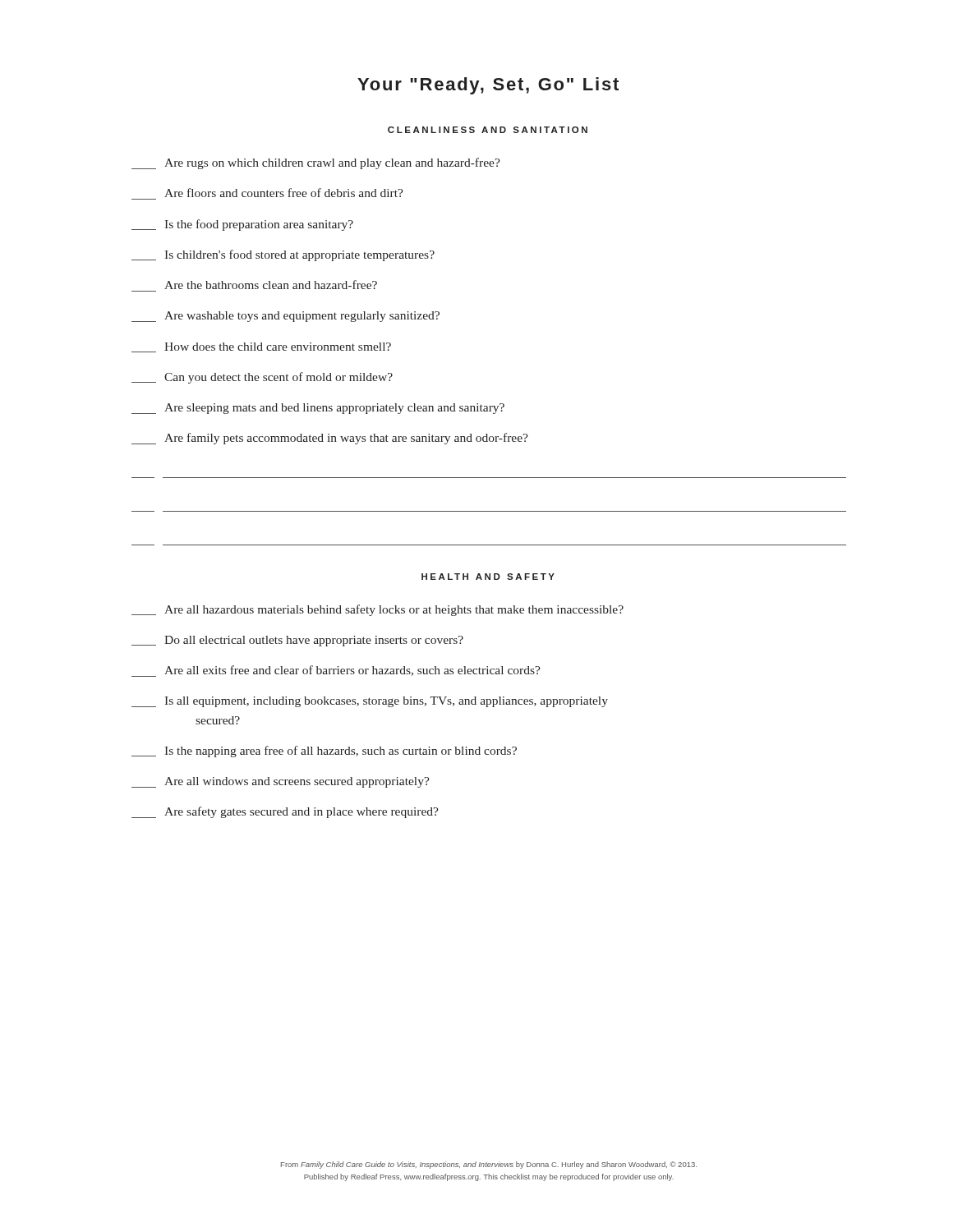Point to the block beginning "Is the napping"
Screen dimensions: 1232x953
click(x=489, y=750)
